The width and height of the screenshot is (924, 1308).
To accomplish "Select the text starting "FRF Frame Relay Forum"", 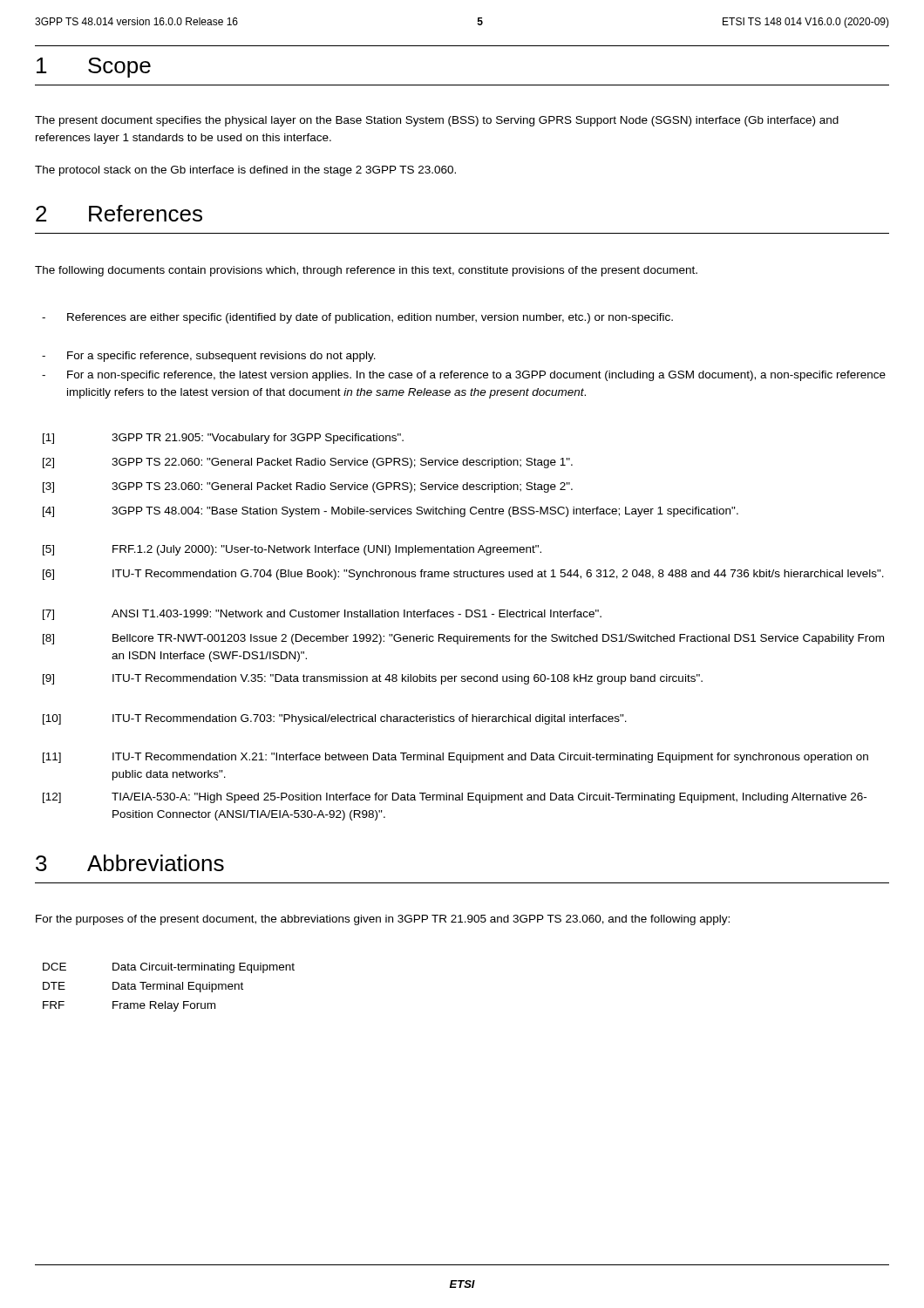I will click(x=126, y=1005).
